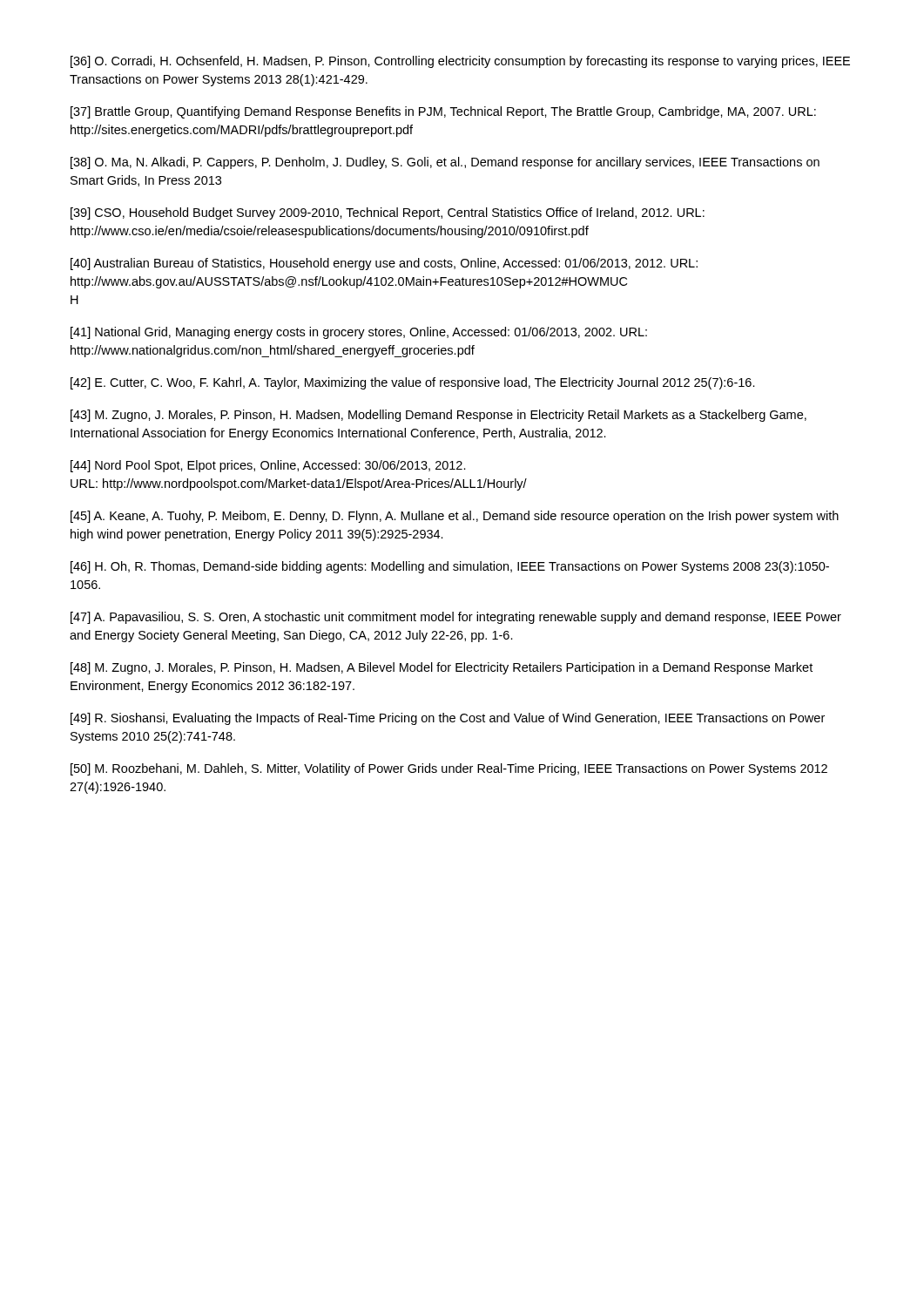Find the region starting "[41] National Grid, Managing"

[359, 341]
